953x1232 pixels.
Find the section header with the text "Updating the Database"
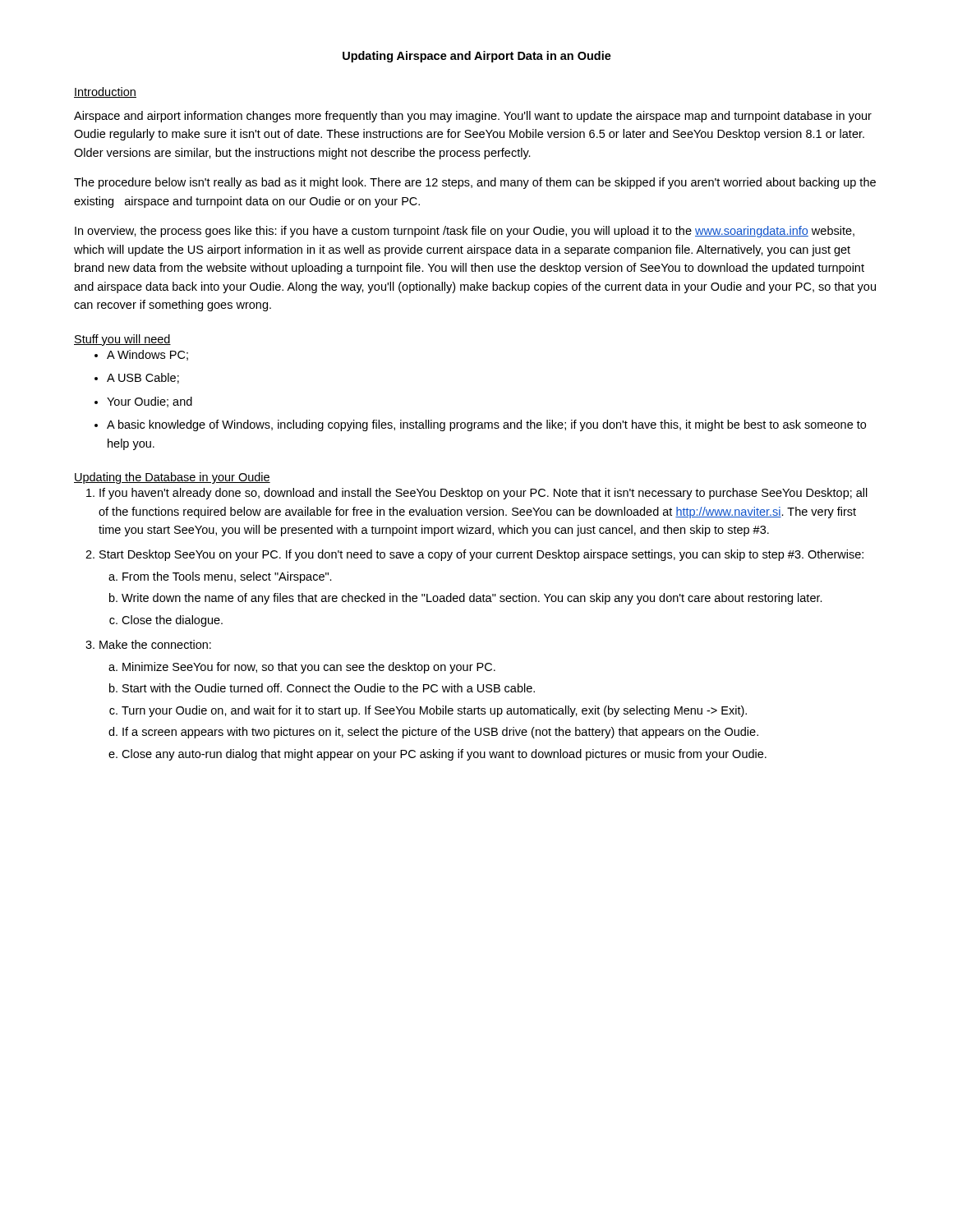[172, 477]
